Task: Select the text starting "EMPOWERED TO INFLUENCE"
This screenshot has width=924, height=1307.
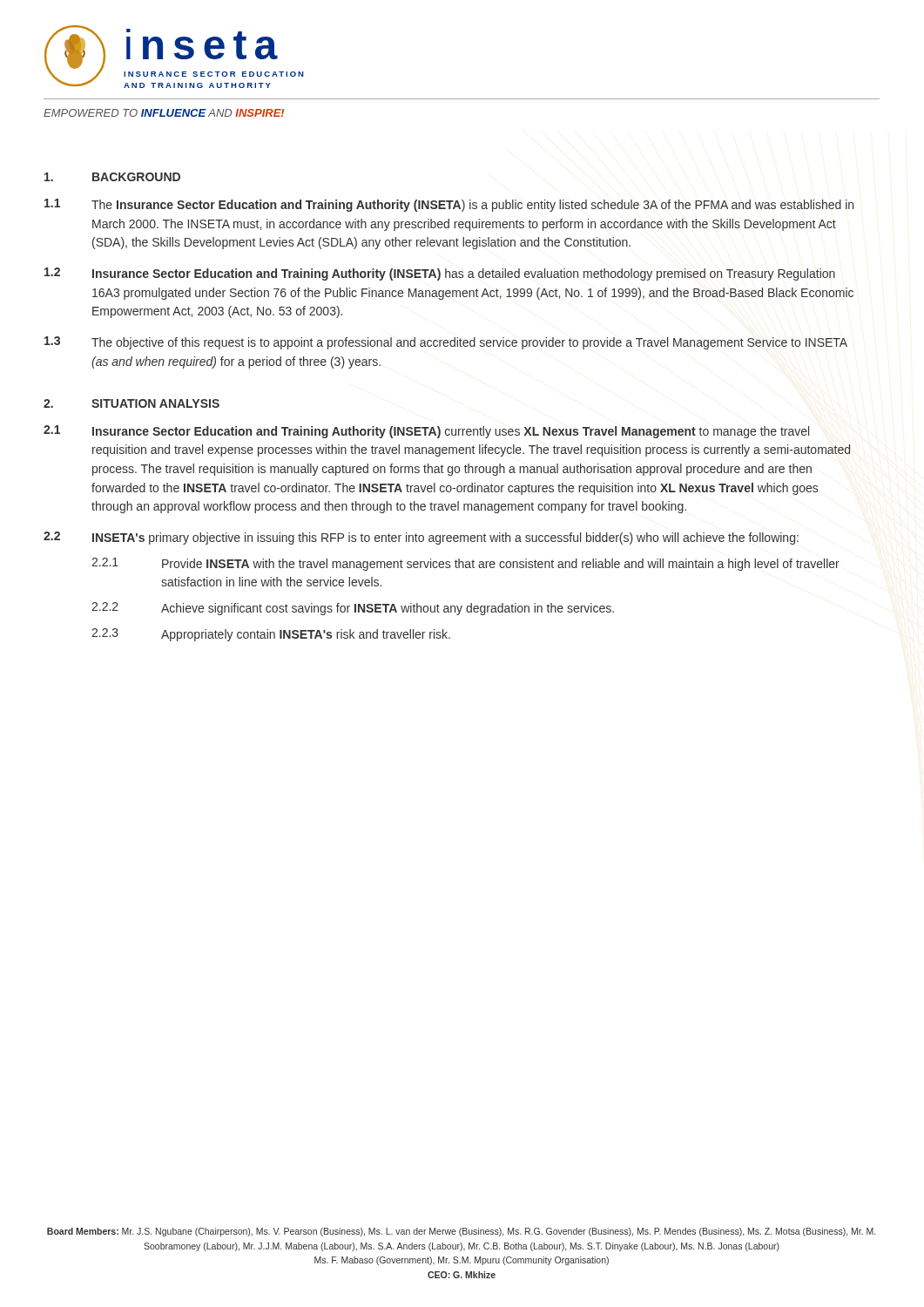Action: [x=164, y=113]
